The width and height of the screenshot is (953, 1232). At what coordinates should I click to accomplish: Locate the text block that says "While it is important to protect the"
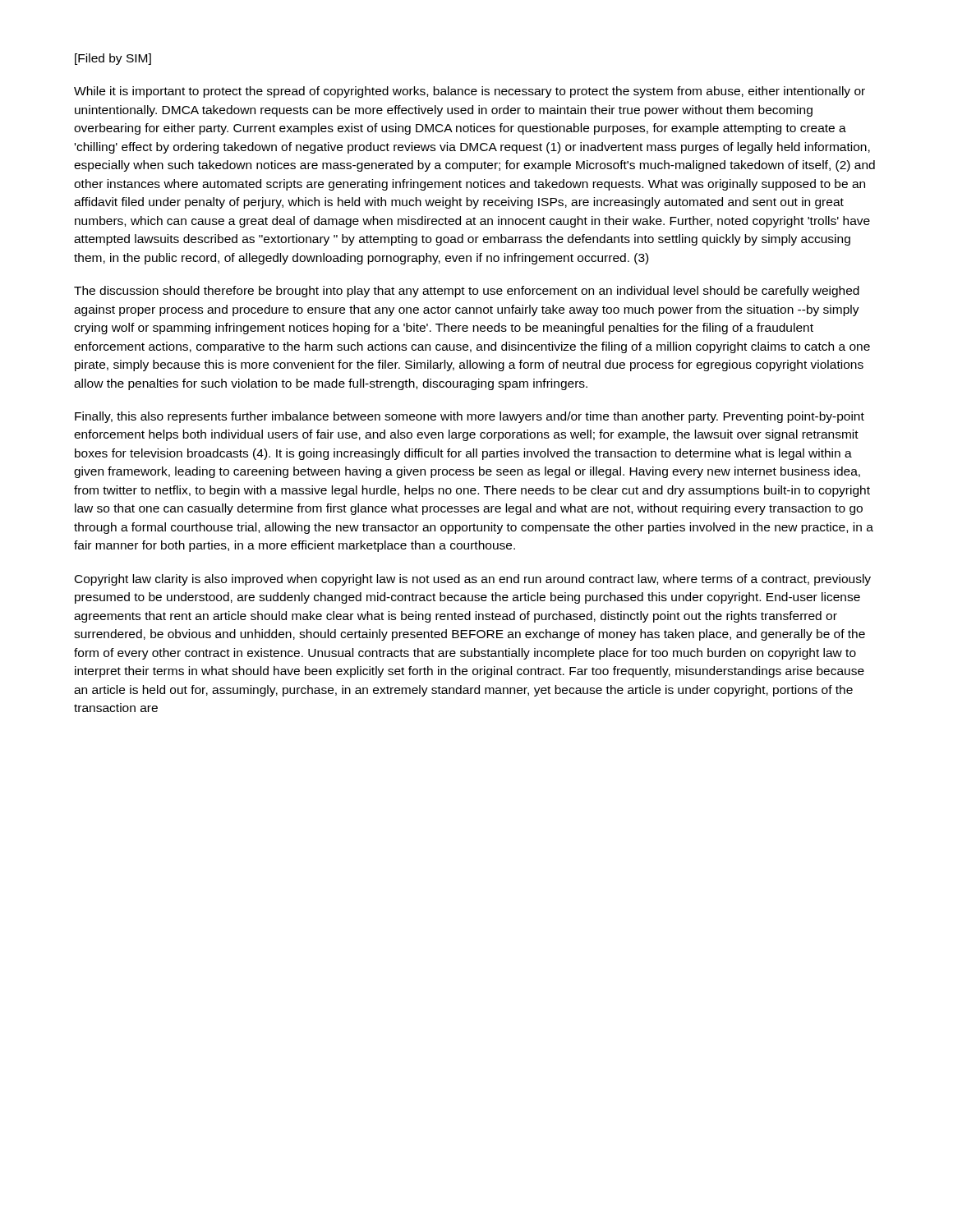[475, 174]
